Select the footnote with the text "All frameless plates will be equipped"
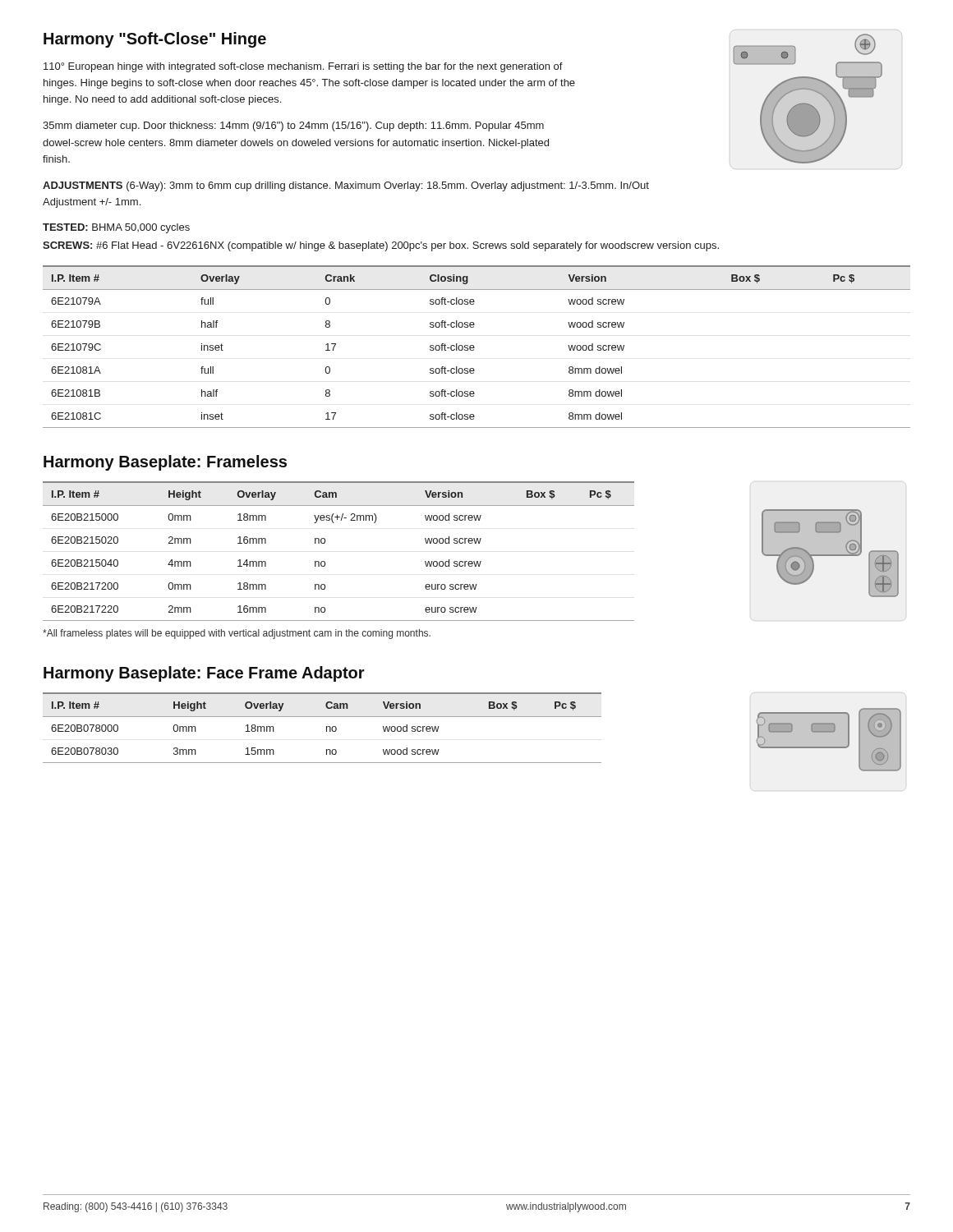The image size is (953, 1232). 237,633
